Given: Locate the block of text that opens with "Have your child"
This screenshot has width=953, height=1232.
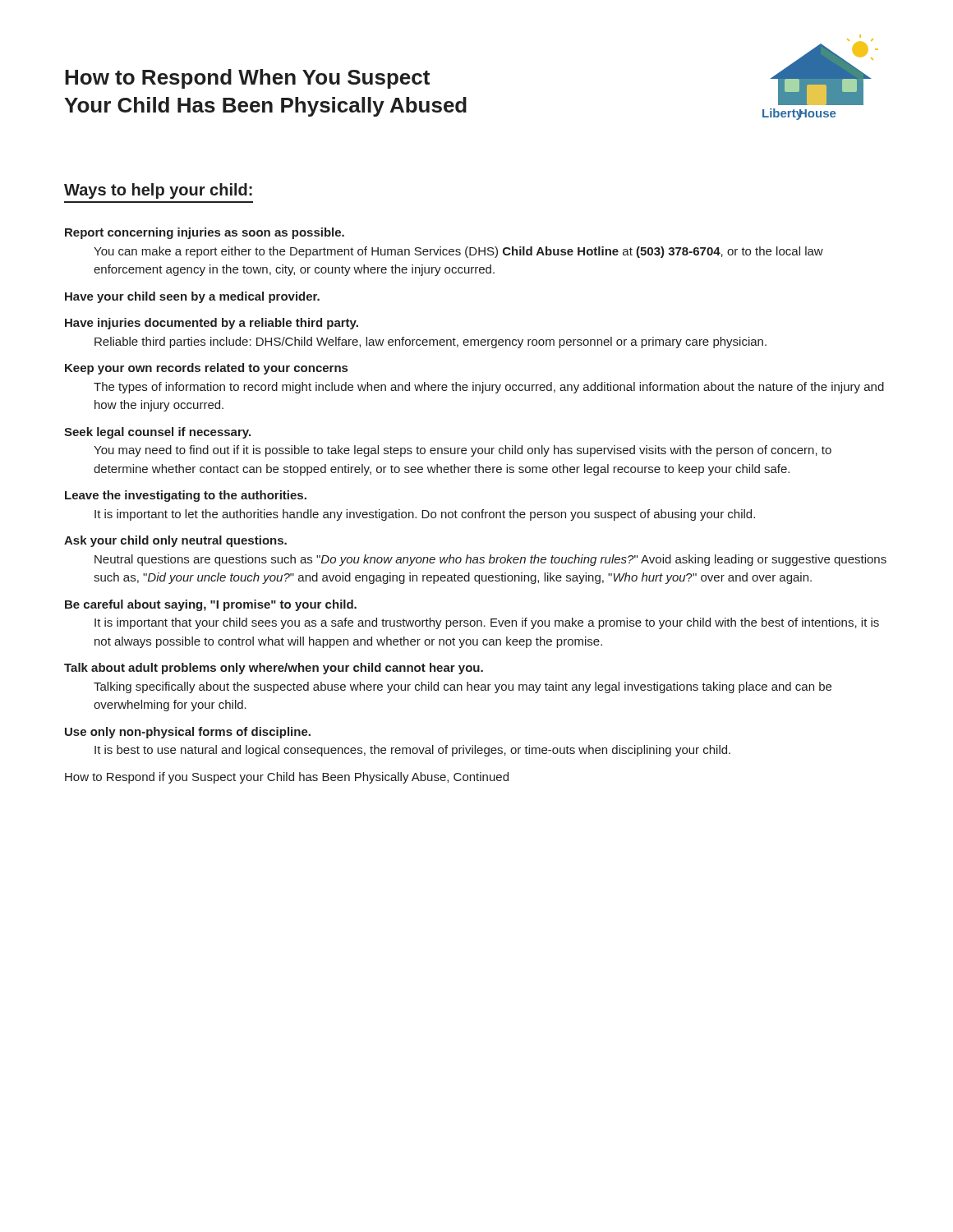Looking at the screenshot, I should pos(192,297).
